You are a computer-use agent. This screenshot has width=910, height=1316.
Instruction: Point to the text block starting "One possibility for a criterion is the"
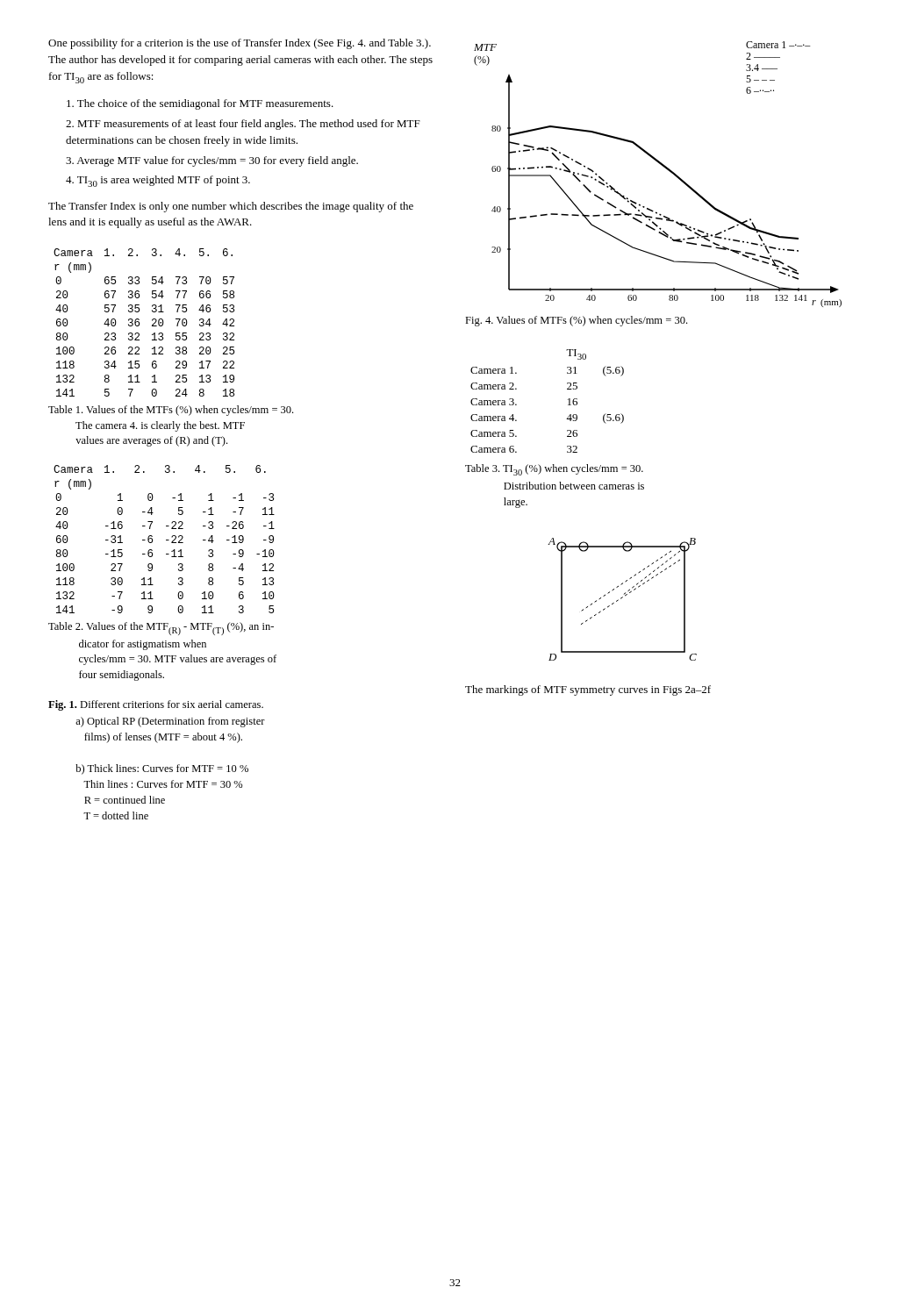click(x=240, y=60)
